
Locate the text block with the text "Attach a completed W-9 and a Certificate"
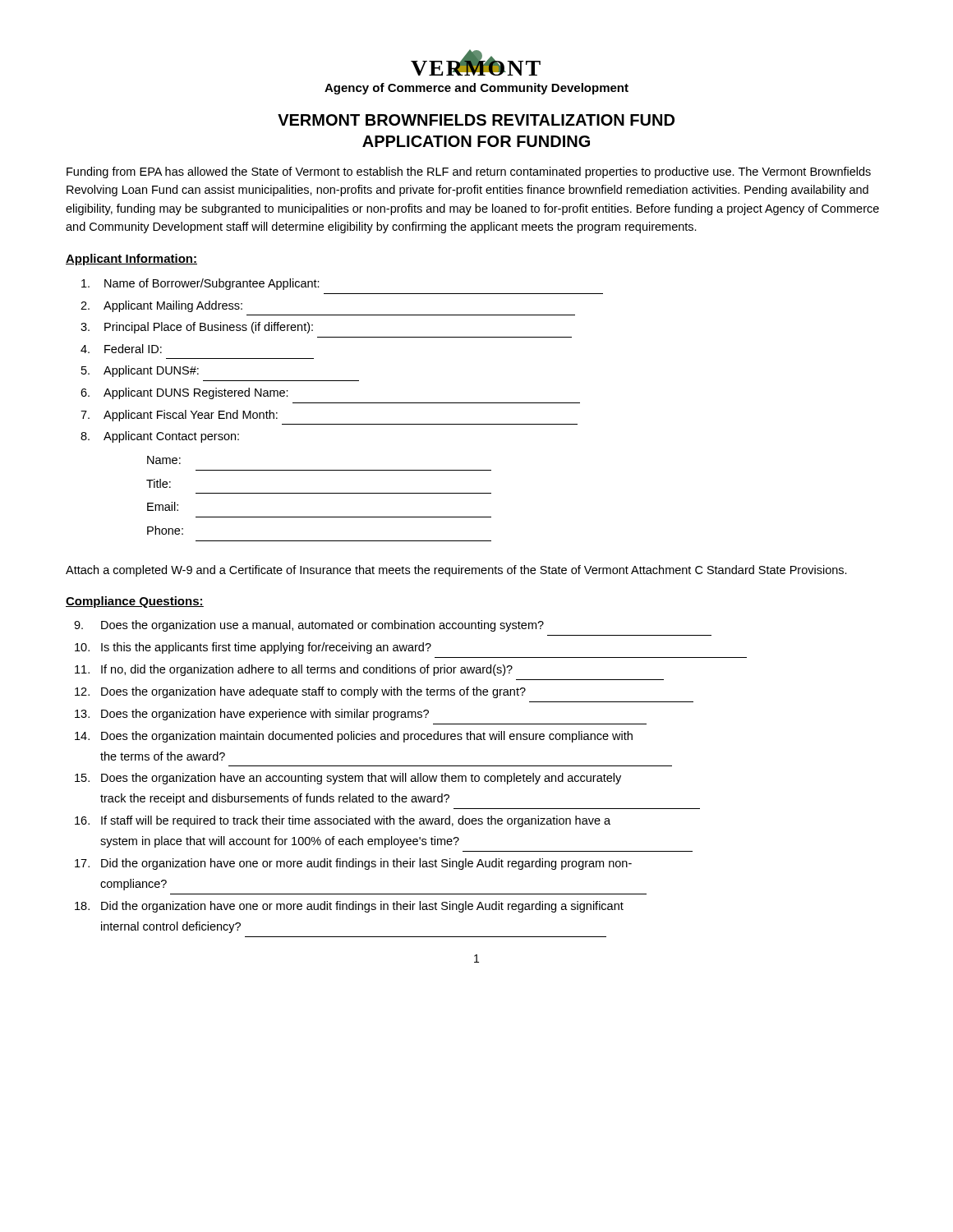coord(457,570)
